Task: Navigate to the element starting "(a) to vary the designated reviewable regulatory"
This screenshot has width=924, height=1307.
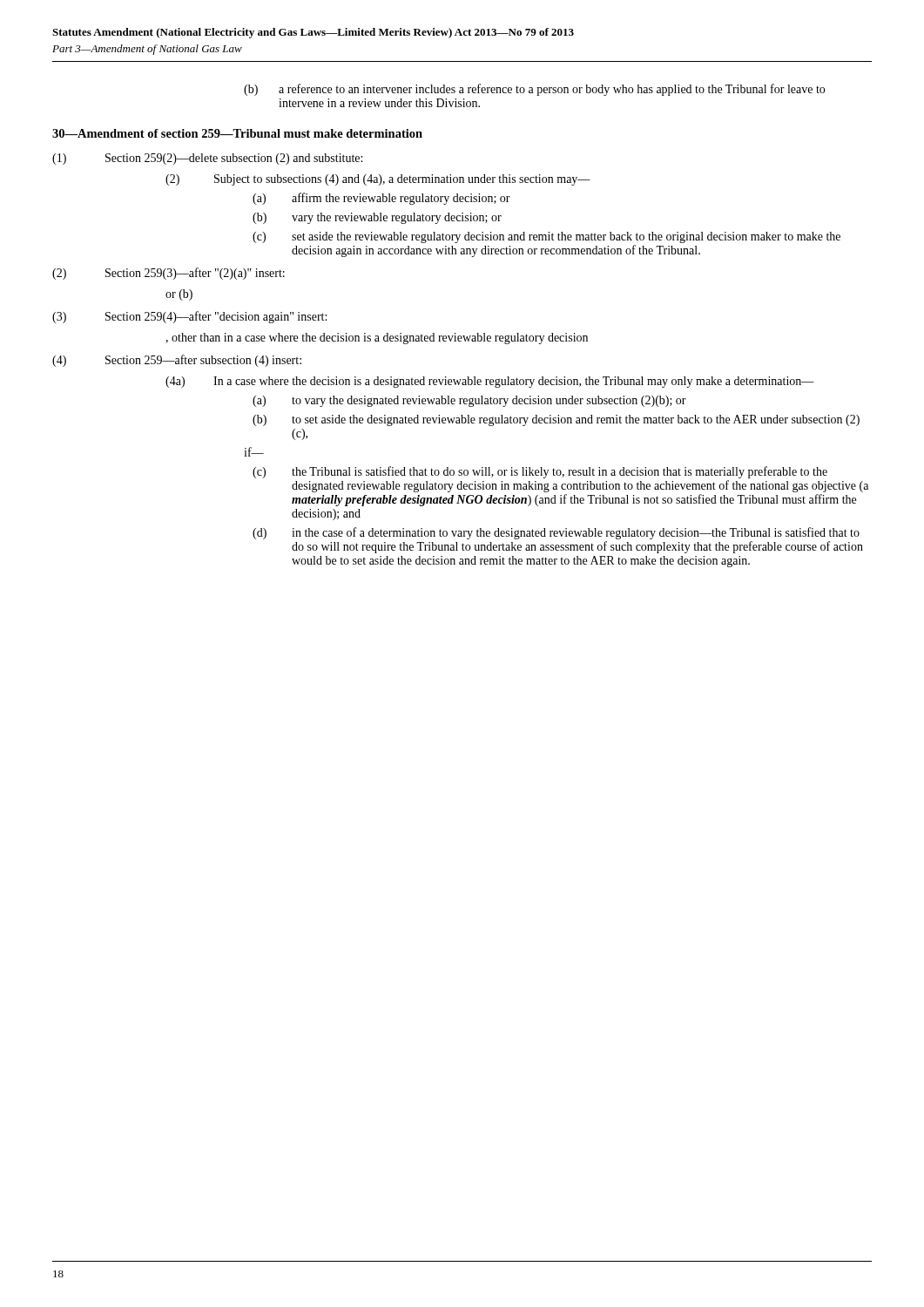Action: [562, 401]
